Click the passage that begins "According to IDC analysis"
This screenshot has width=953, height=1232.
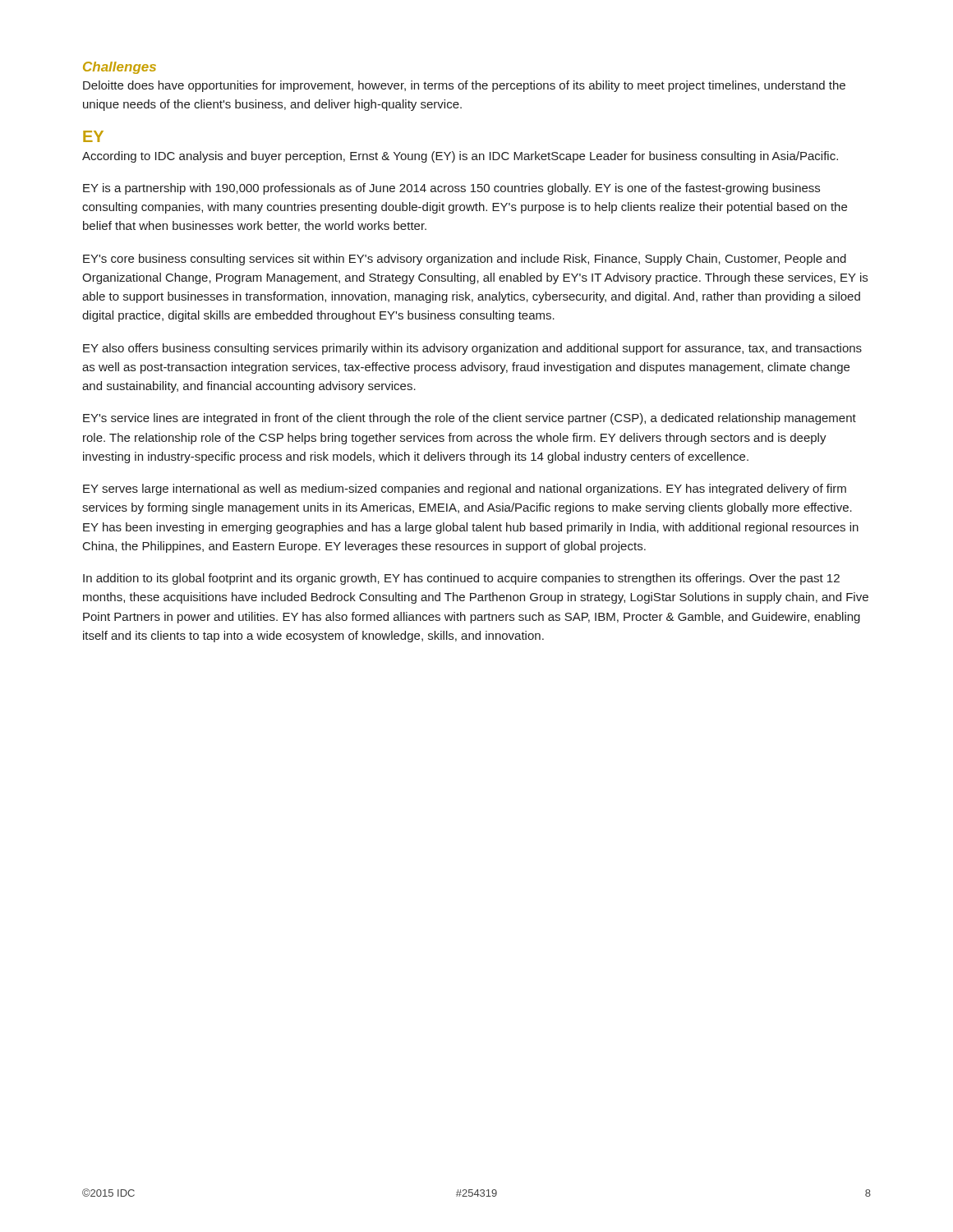461,155
